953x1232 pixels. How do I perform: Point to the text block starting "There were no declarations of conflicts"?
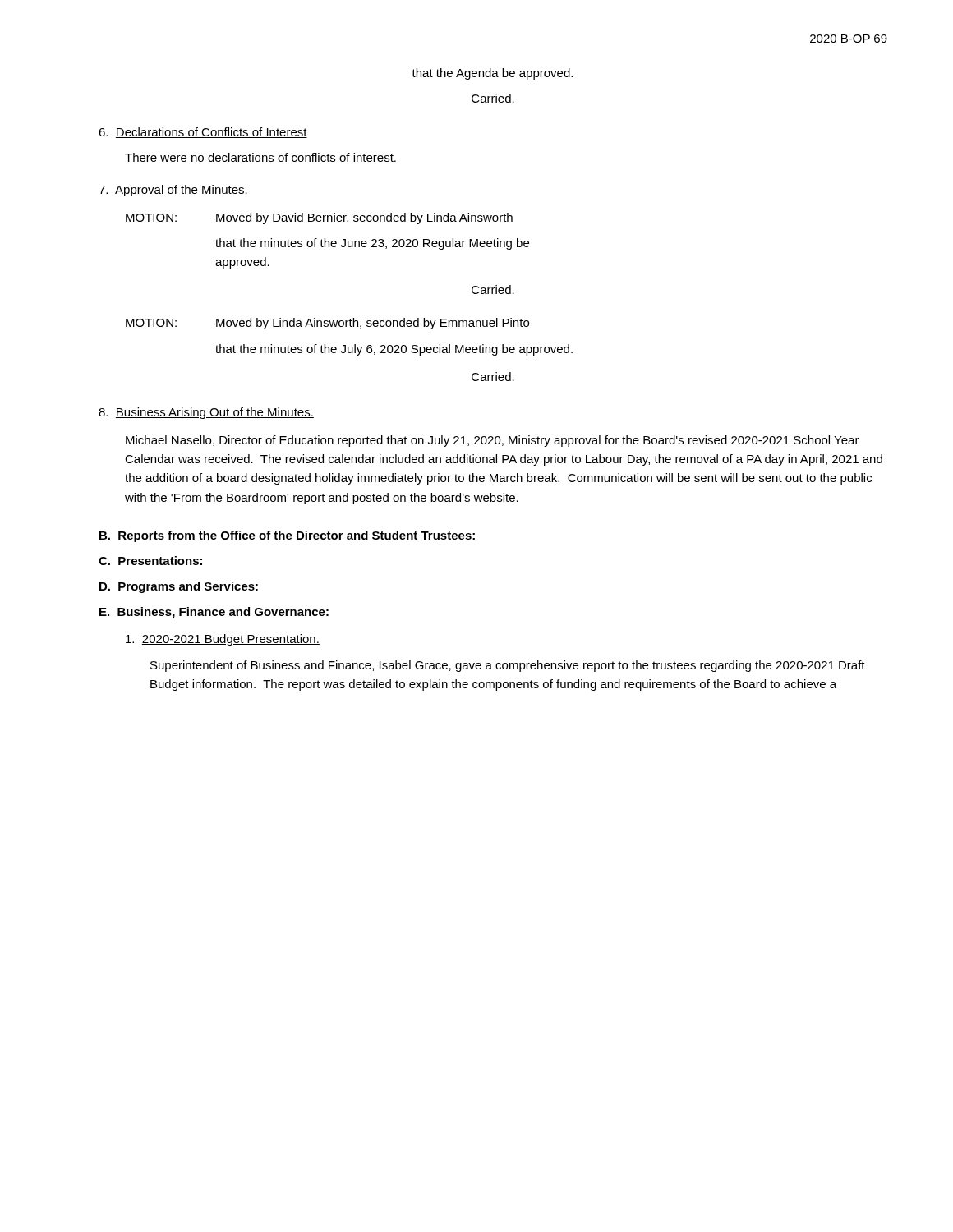pos(261,157)
